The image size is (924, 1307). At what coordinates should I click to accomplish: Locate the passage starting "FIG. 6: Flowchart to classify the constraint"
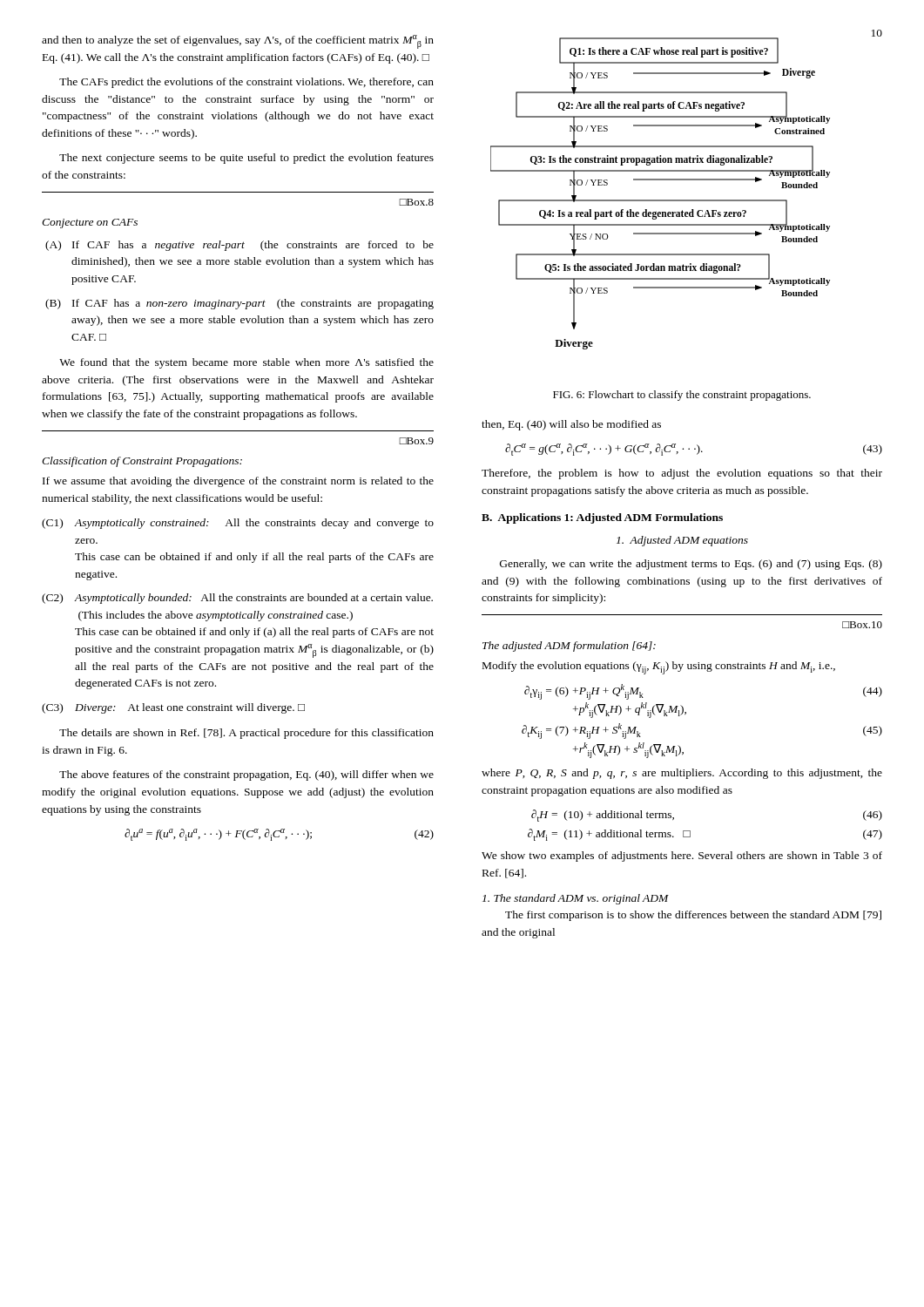tap(682, 394)
